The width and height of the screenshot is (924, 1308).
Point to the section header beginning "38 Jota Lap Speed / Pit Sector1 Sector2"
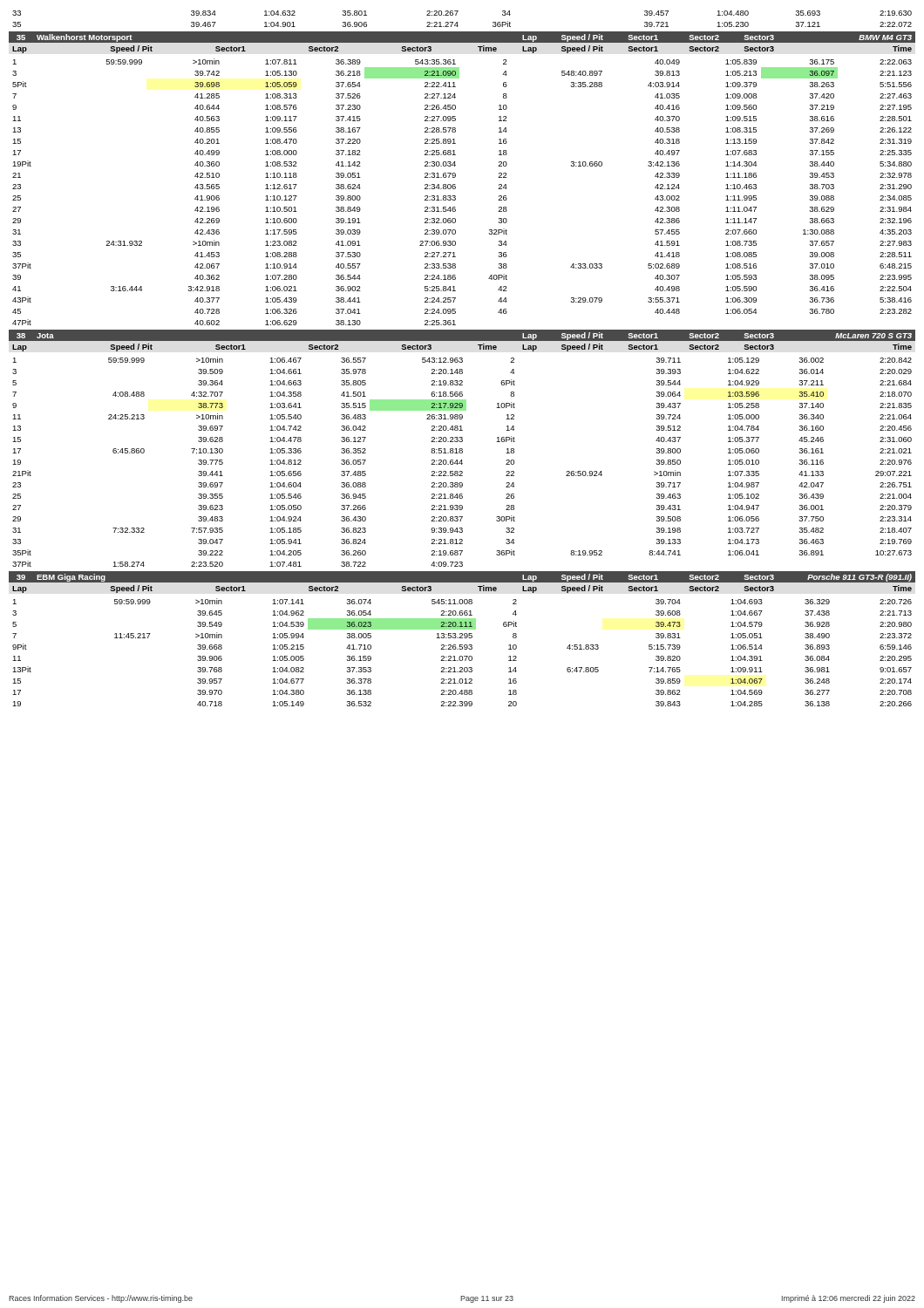(x=462, y=341)
